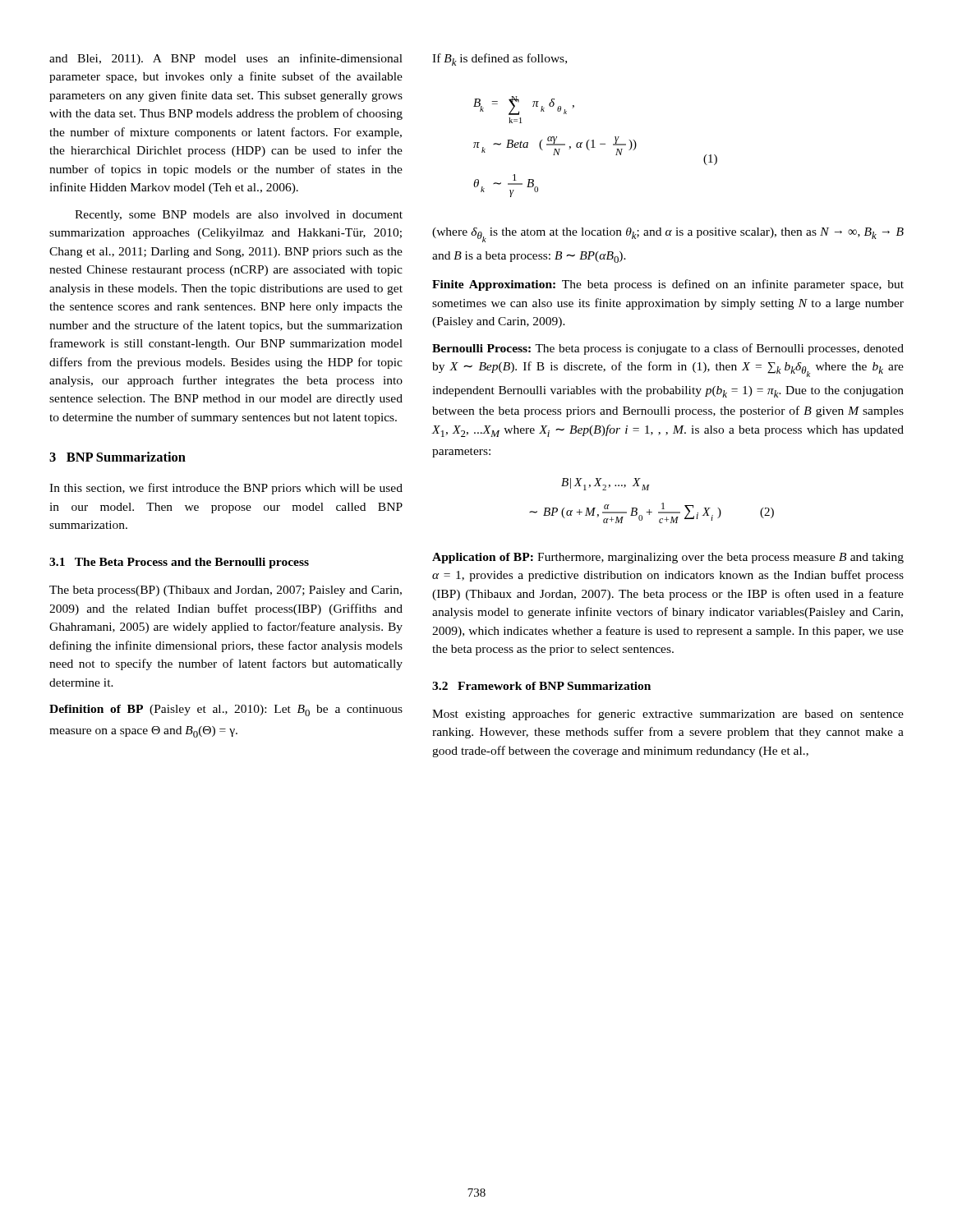Viewport: 953px width, 1232px height.
Task: Locate the section header containing "3.2 Framework of BNP Summarization"
Action: 542,685
